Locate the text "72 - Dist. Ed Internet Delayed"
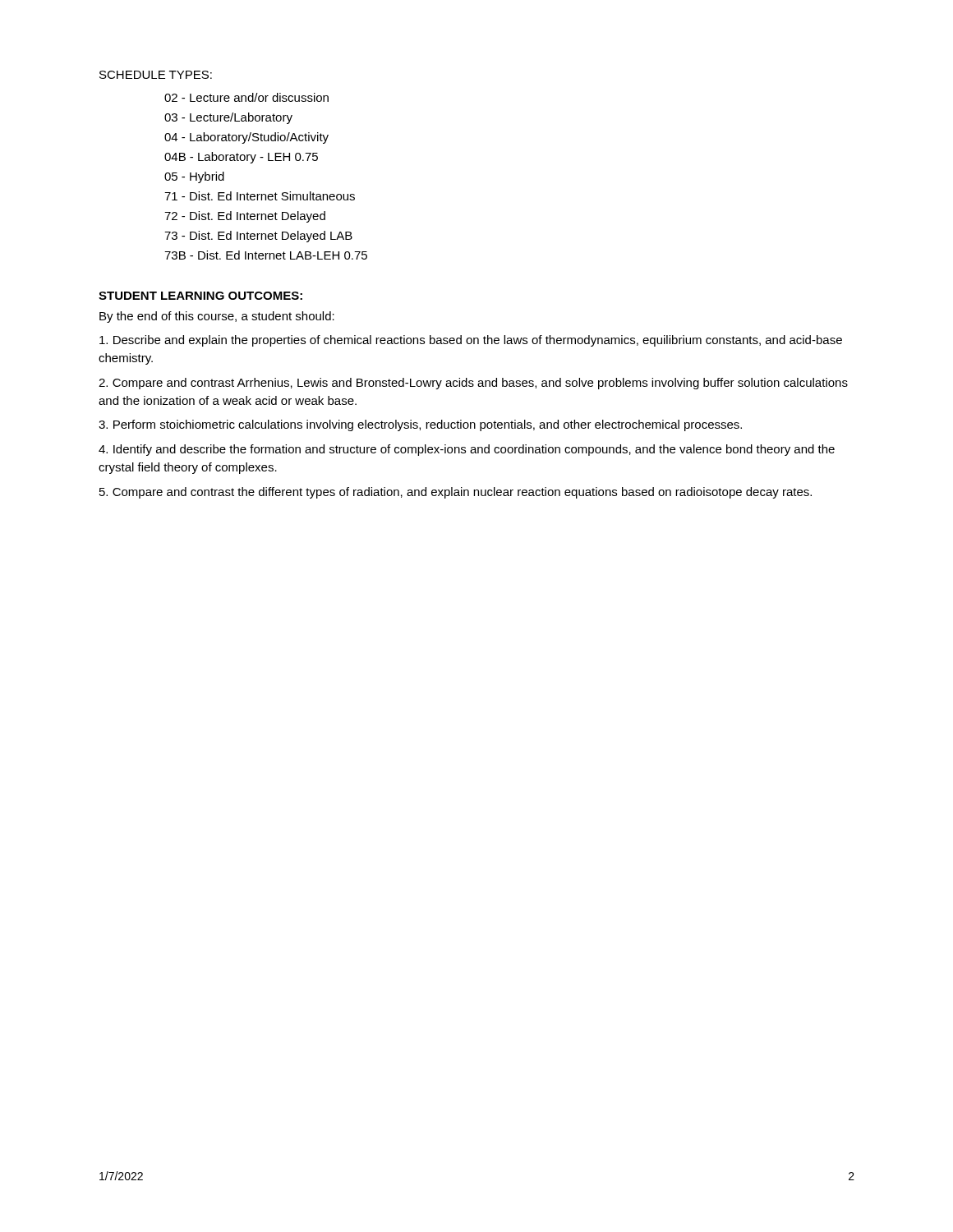Image resolution: width=953 pixels, height=1232 pixels. tap(245, 215)
